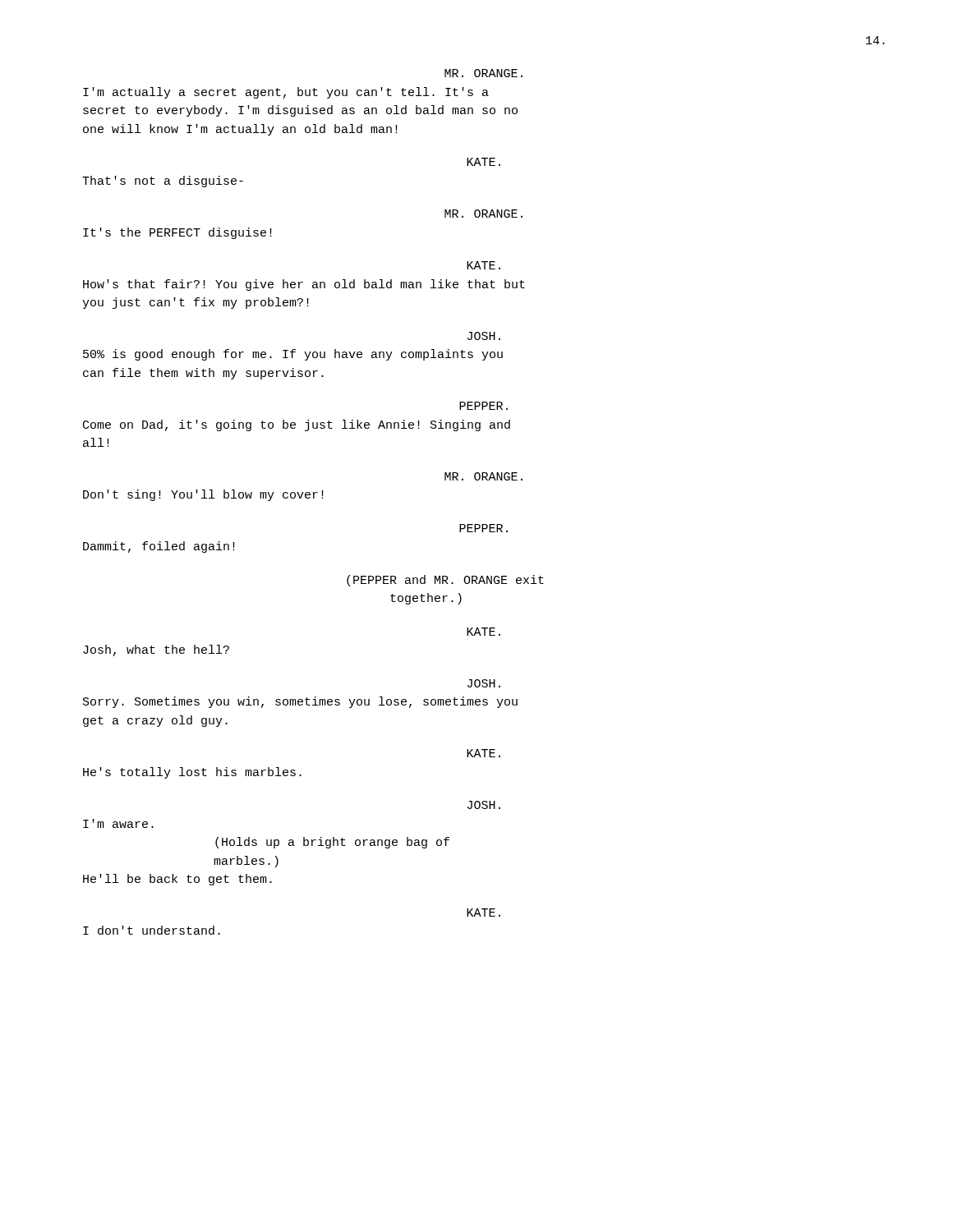This screenshot has width=953, height=1232.
Task: Point to the block beginning "KATE. How's that fair?! You give"
Action: tap(485, 286)
